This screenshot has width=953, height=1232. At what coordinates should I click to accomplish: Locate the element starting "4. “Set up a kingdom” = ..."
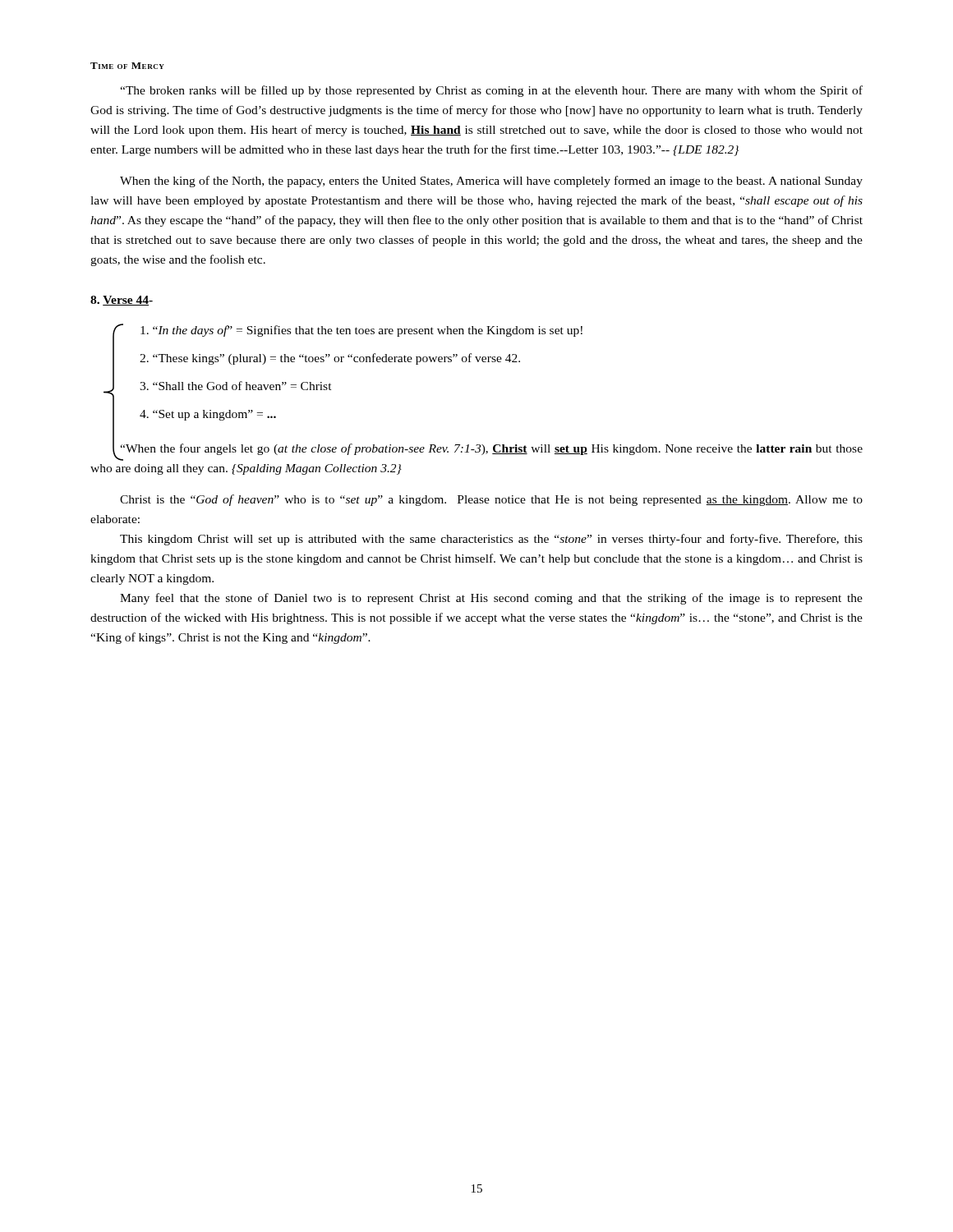pos(208,414)
